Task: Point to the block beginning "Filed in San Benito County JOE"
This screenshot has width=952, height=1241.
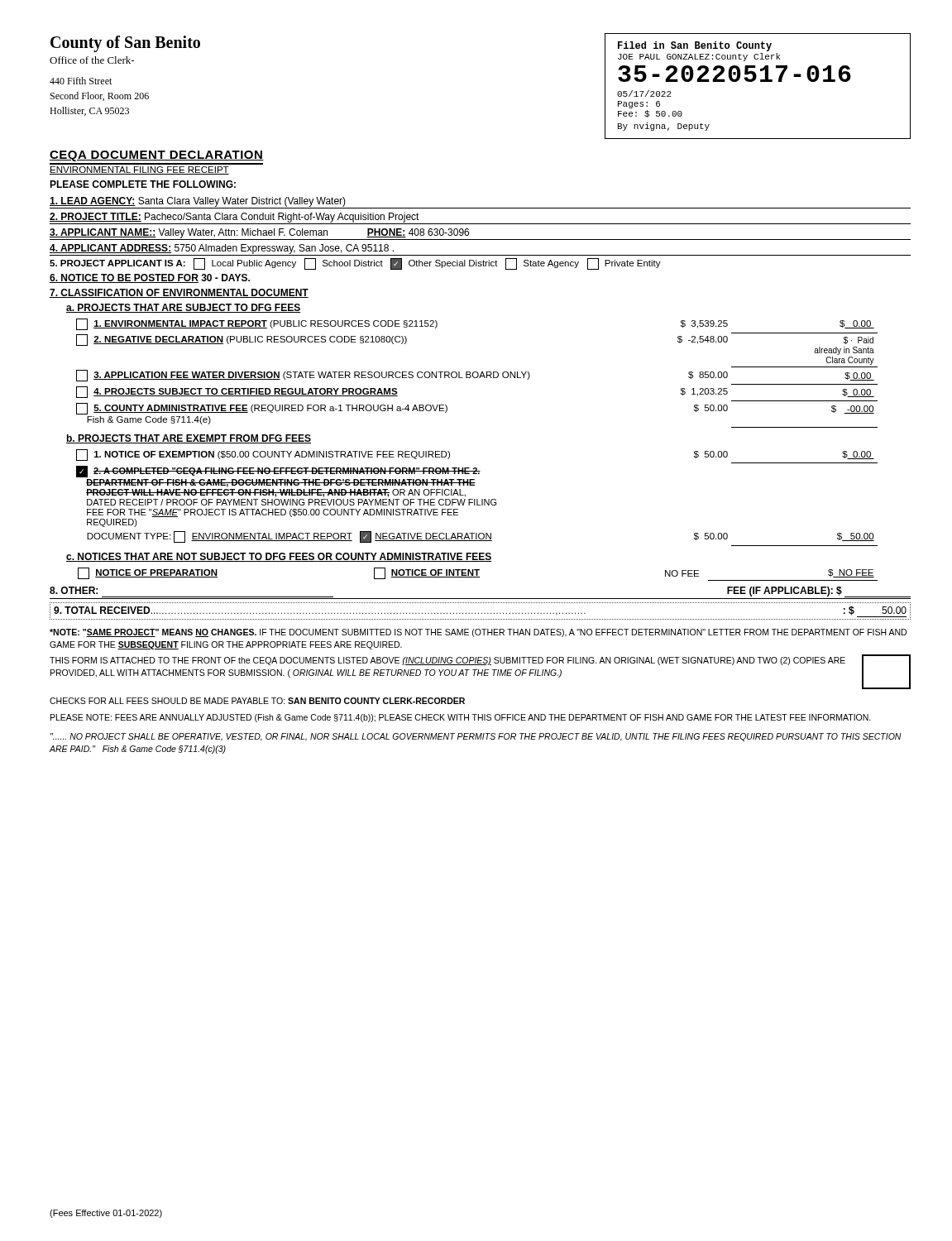Action: point(758,86)
